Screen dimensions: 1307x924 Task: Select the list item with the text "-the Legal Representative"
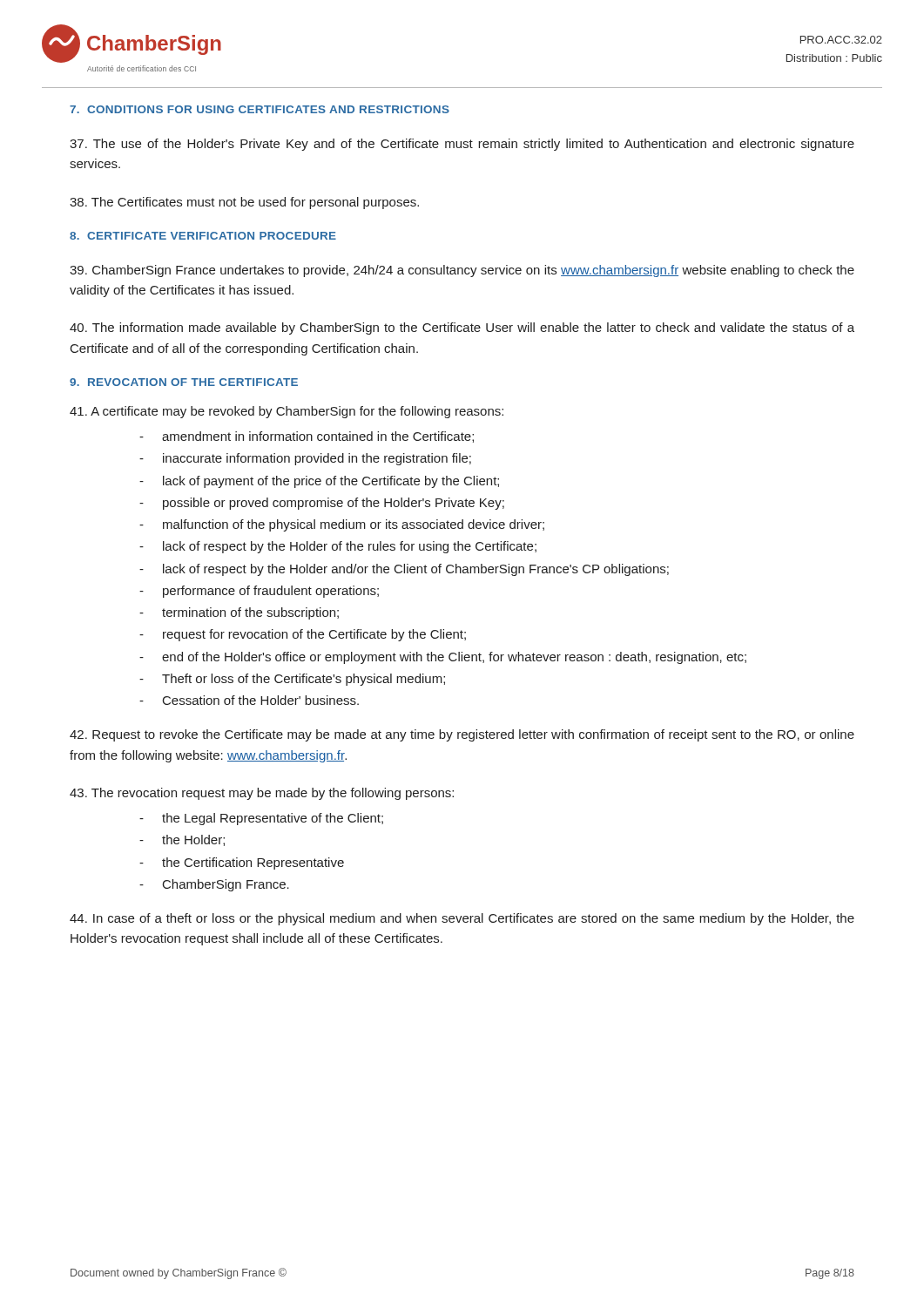click(262, 818)
